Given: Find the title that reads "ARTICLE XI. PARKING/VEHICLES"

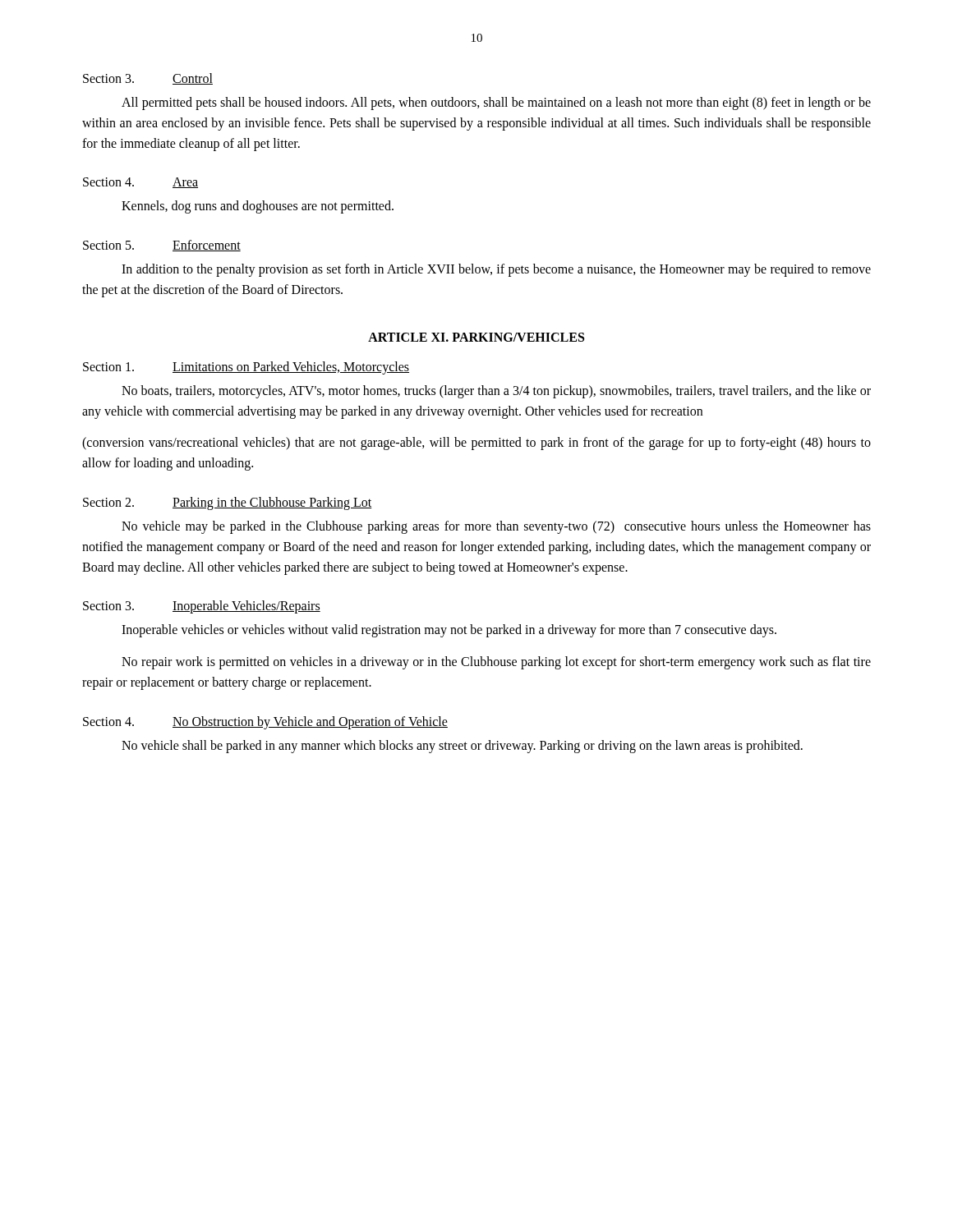Looking at the screenshot, I should pos(476,337).
